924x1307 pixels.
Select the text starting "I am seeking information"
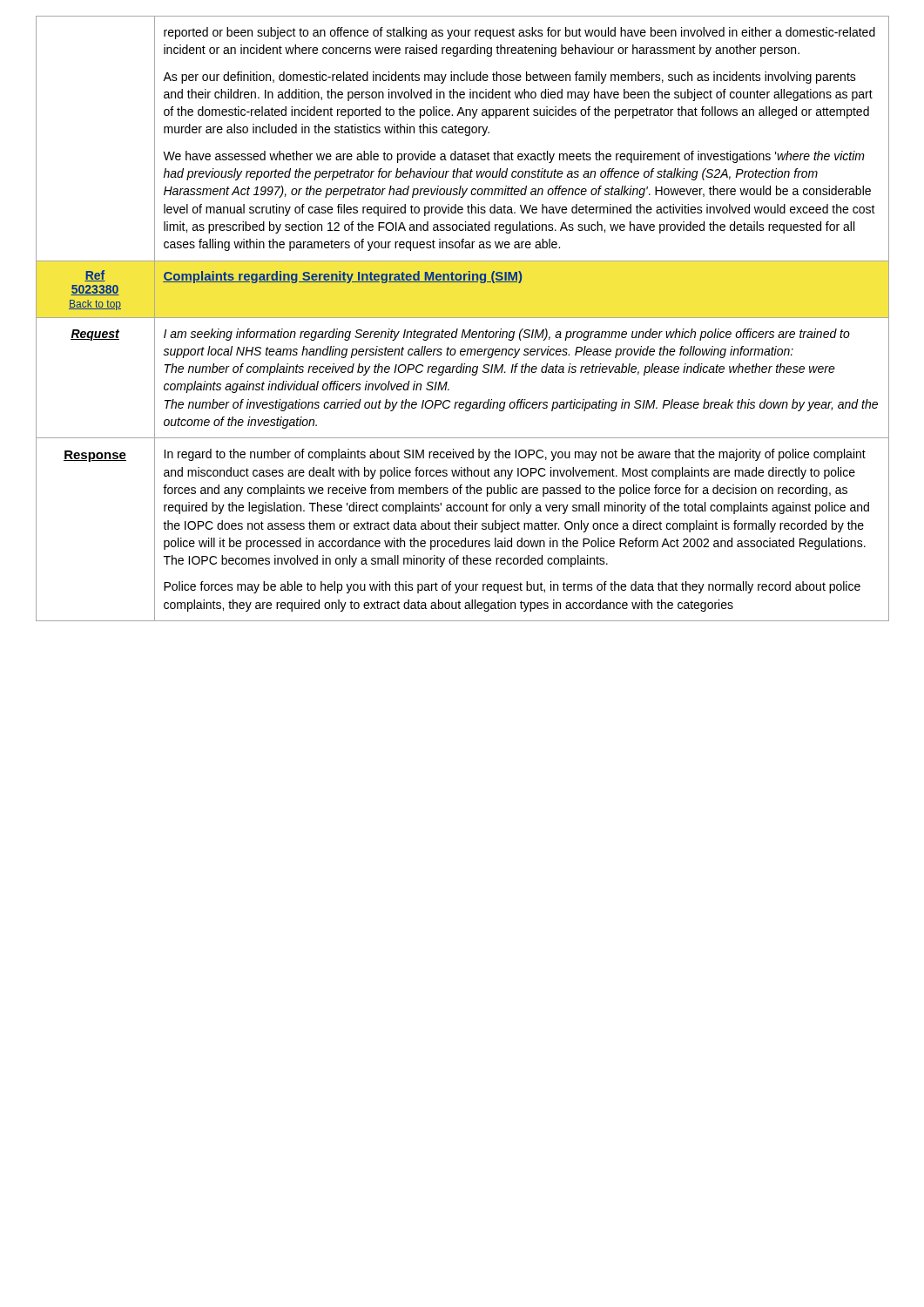pyautogui.click(x=521, y=378)
